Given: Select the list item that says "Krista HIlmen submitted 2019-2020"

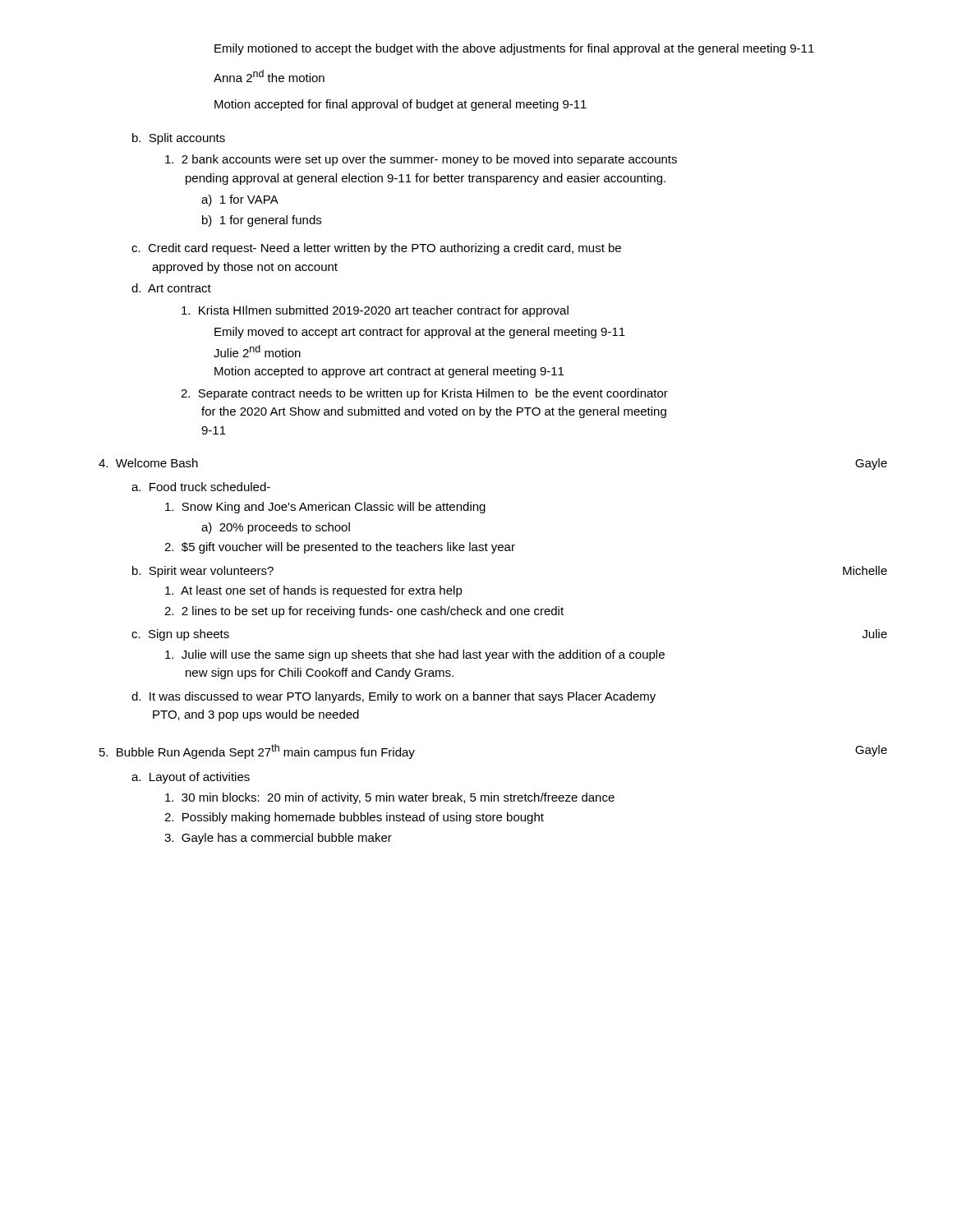Looking at the screenshot, I should (375, 310).
